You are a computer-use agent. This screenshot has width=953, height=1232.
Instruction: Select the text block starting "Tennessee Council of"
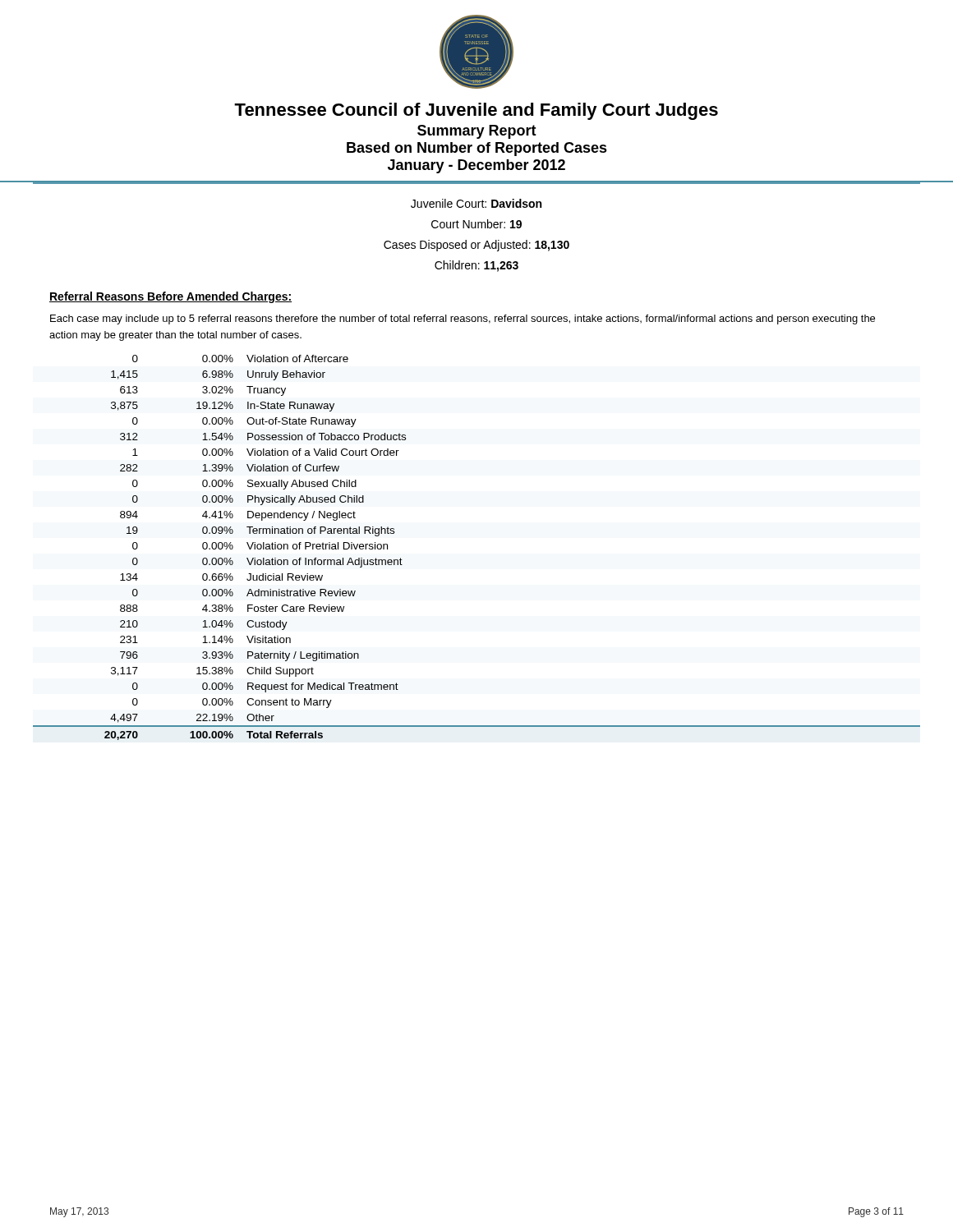tap(476, 136)
